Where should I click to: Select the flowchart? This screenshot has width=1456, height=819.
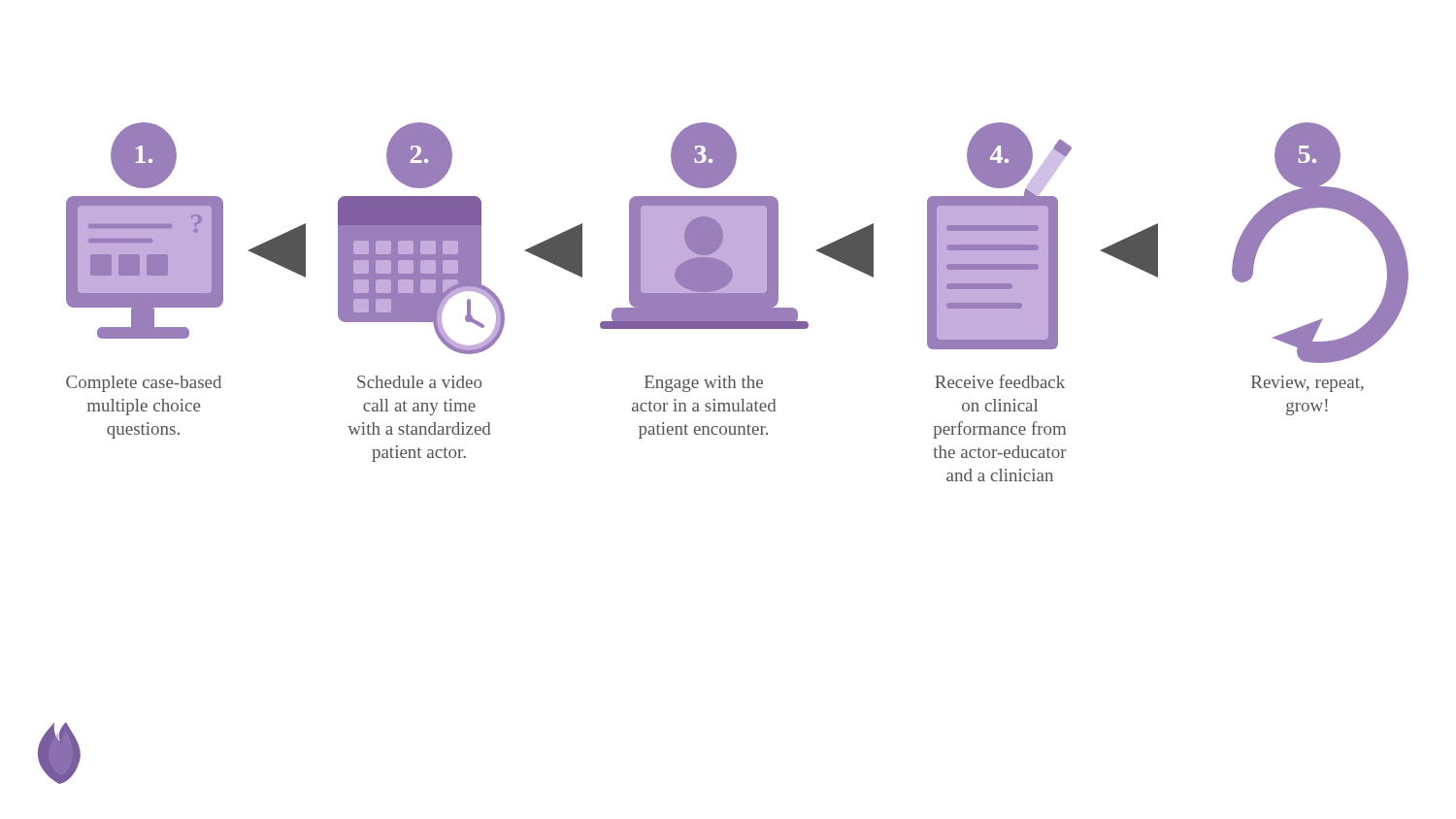pos(728,378)
